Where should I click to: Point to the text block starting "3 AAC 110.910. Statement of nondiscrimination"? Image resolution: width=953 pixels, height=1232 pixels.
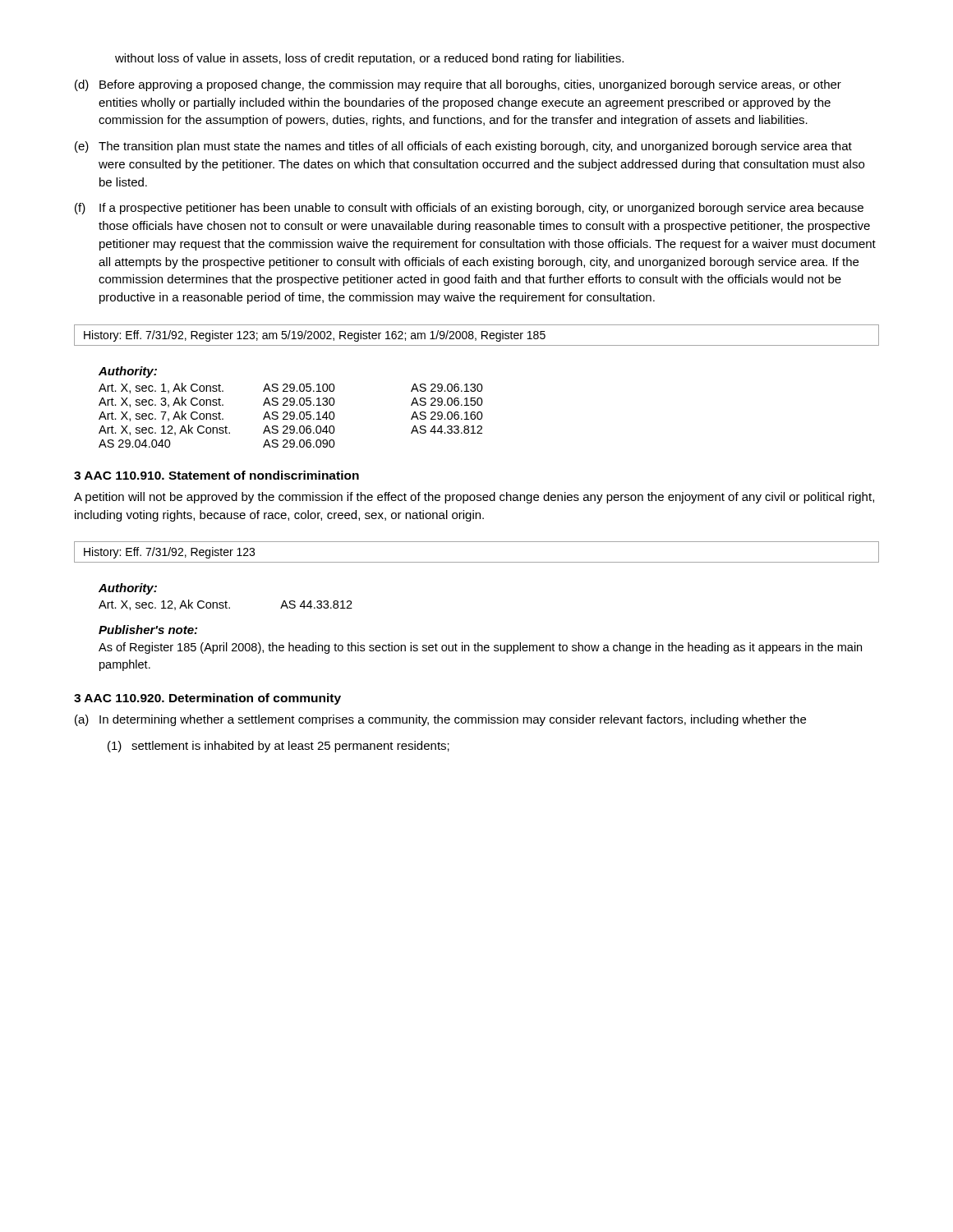point(217,475)
